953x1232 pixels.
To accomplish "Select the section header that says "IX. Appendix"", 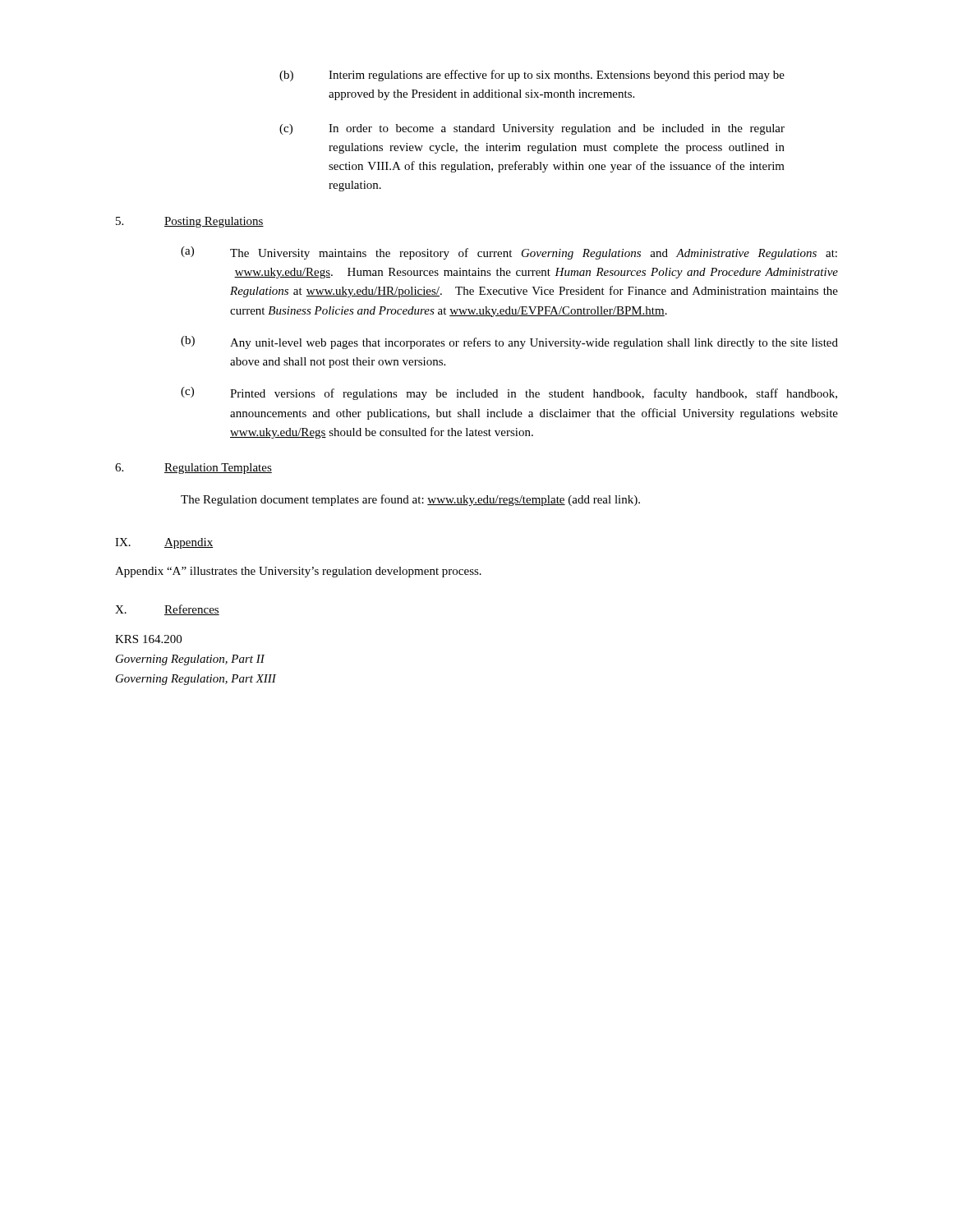I will tap(164, 543).
